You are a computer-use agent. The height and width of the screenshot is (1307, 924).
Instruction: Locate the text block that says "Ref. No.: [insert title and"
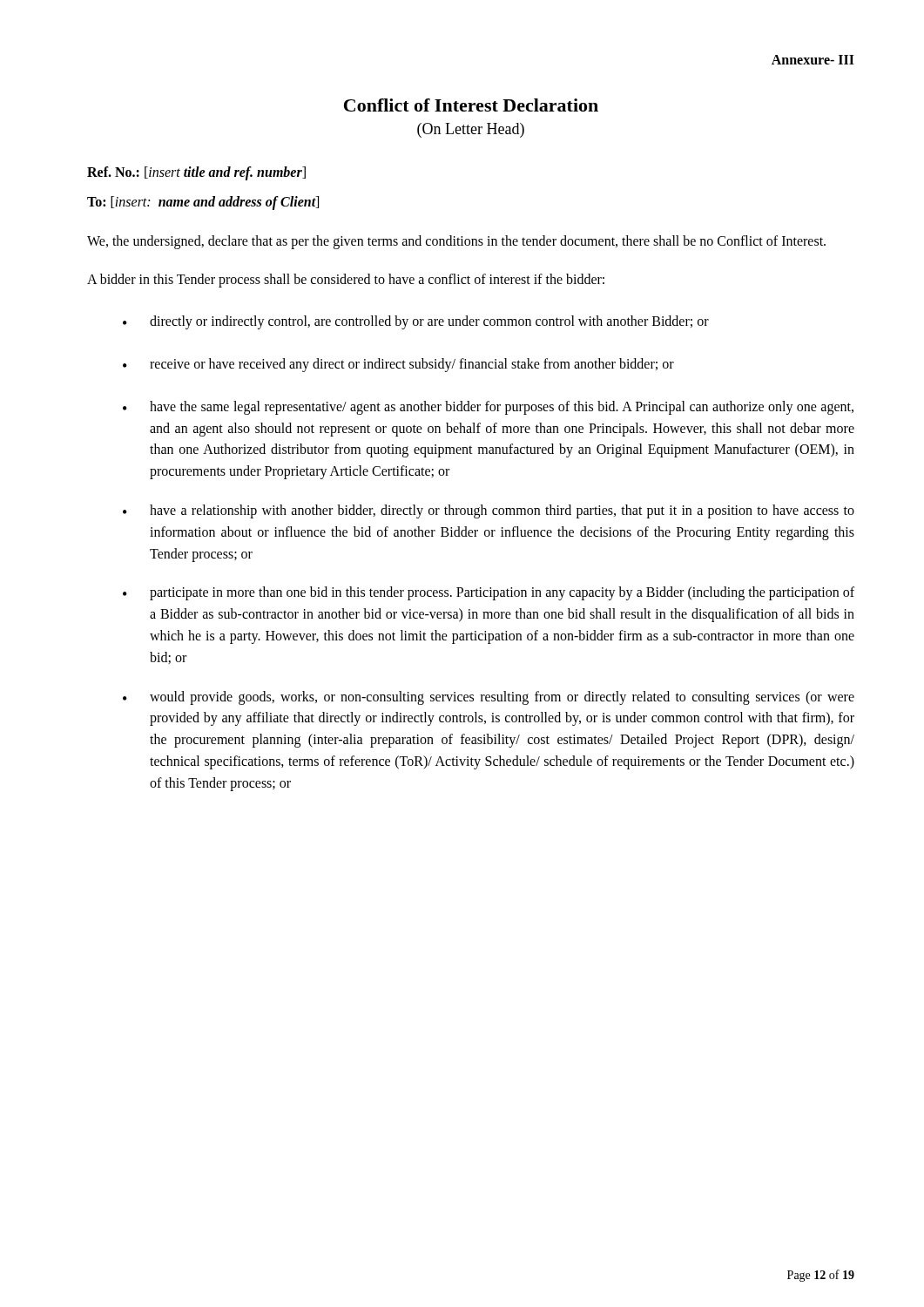197,172
